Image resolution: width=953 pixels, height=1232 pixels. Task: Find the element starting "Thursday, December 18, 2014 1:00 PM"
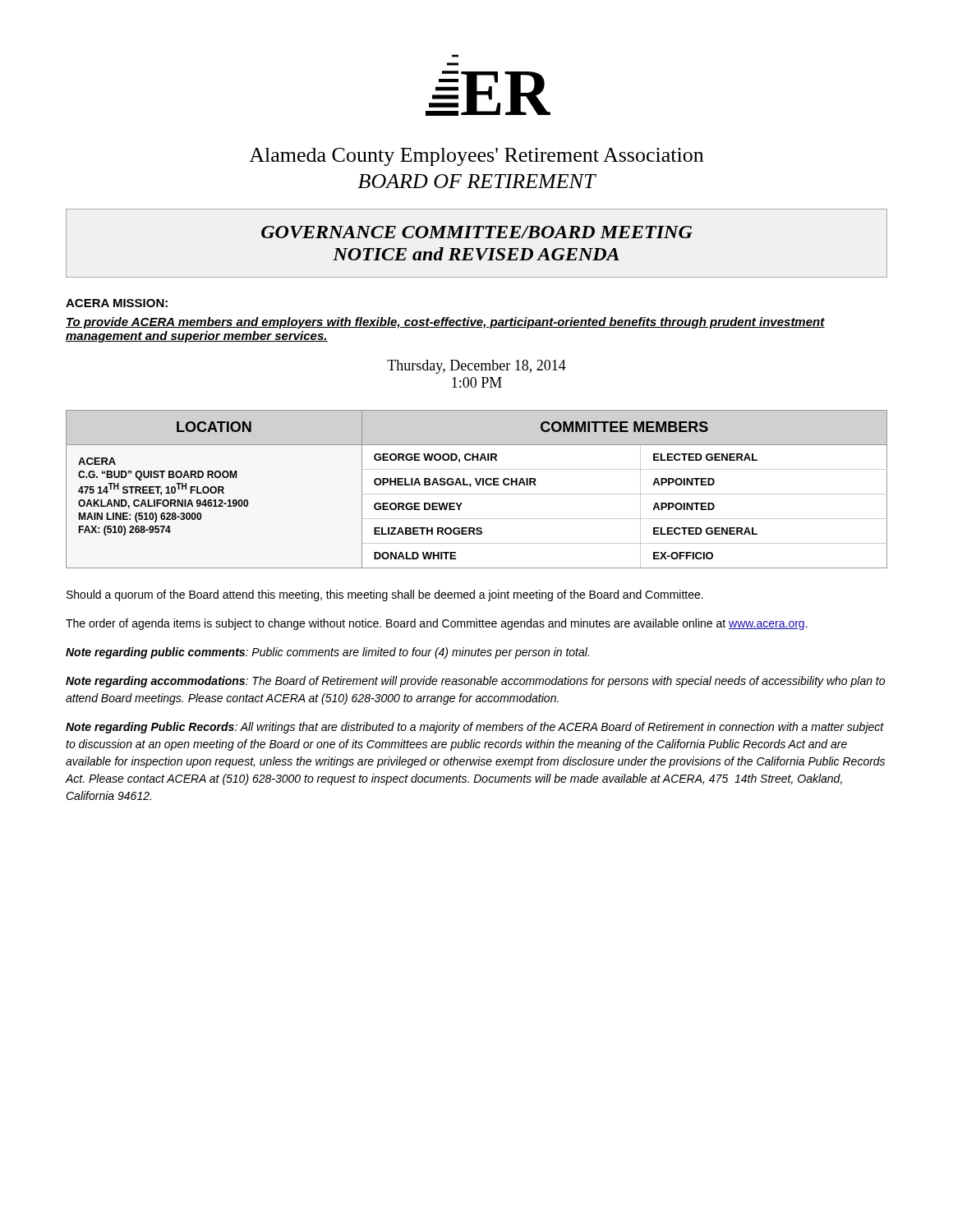[x=476, y=374]
